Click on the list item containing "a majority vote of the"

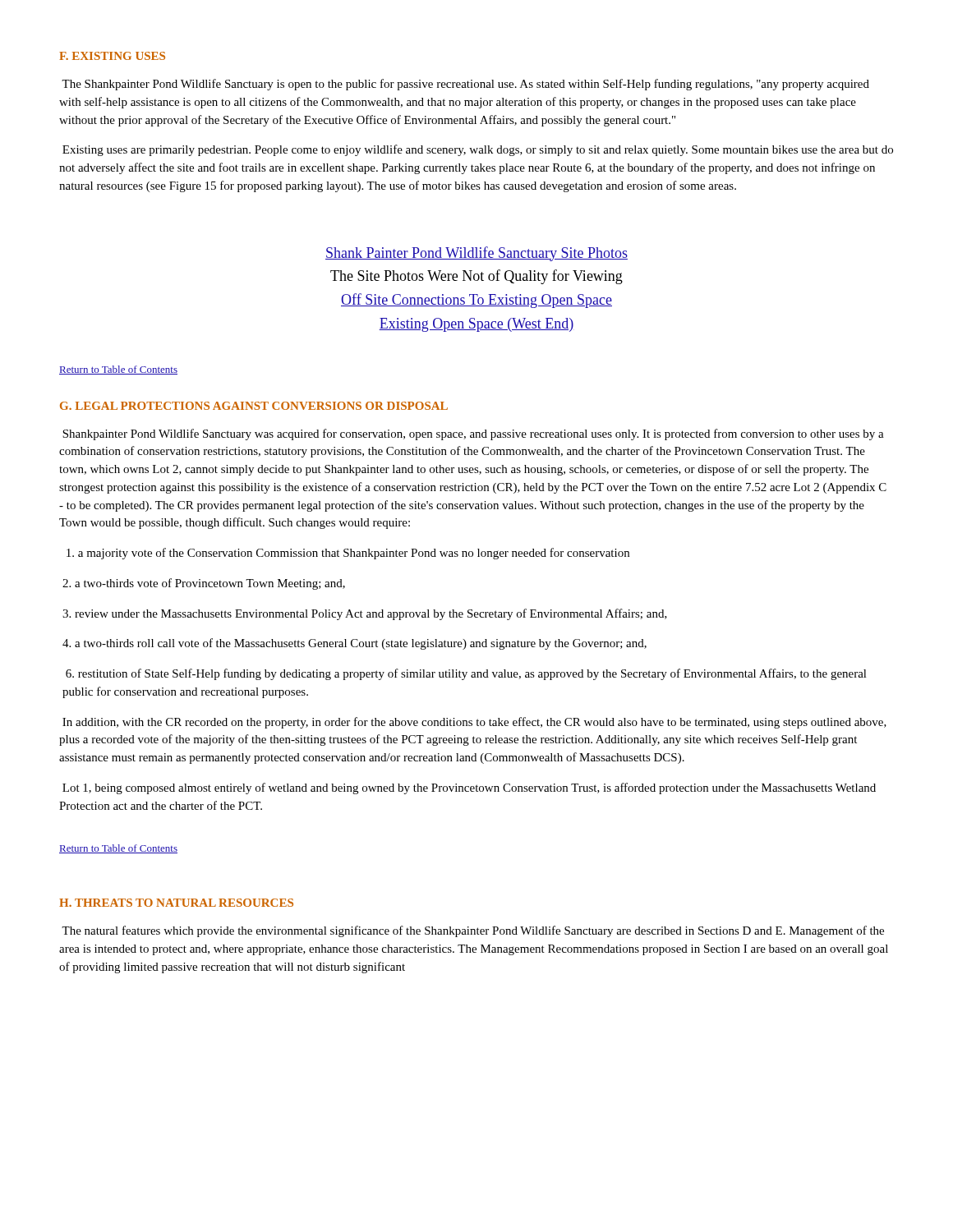point(476,554)
